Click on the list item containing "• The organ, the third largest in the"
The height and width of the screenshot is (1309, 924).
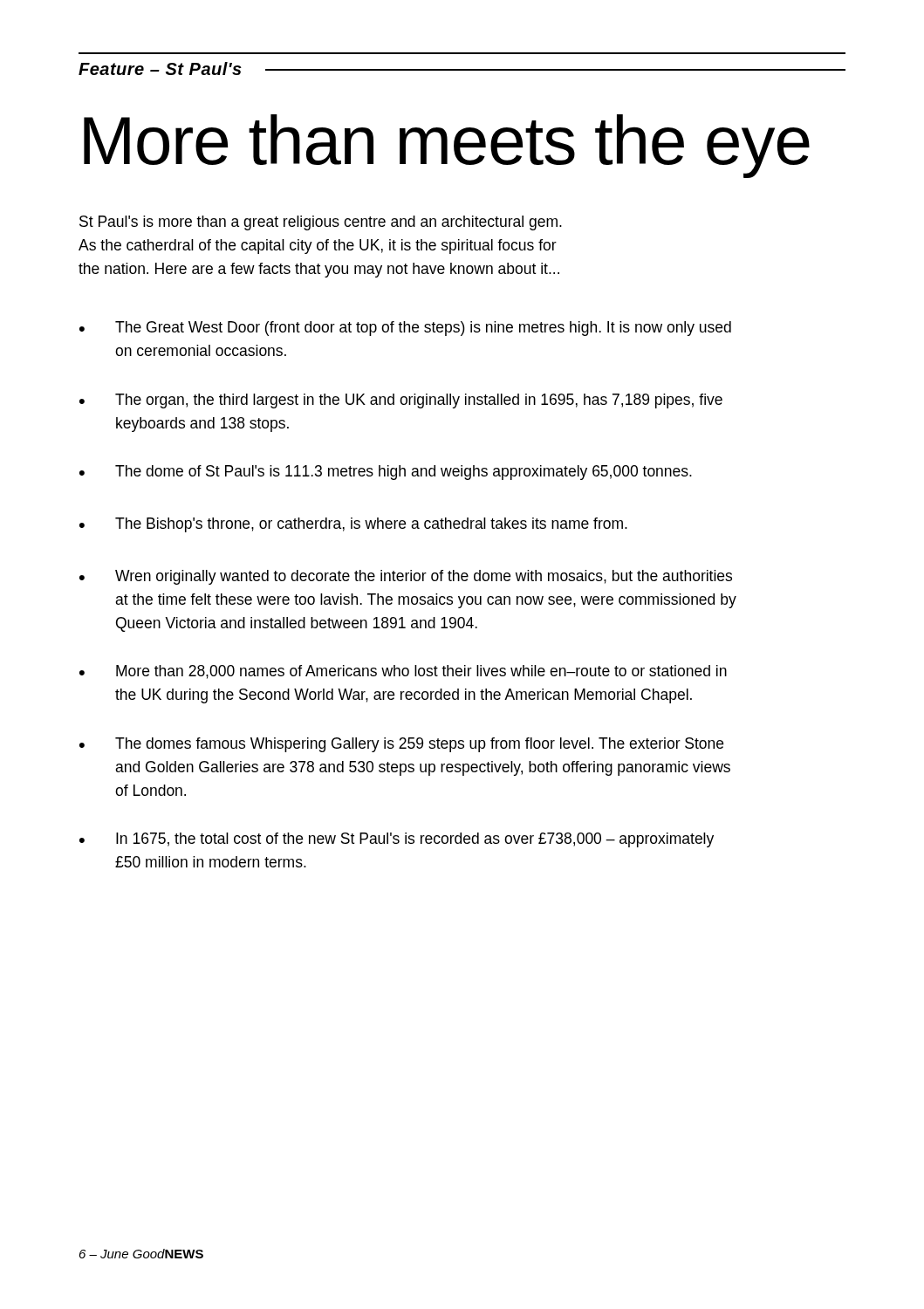coord(411,412)
